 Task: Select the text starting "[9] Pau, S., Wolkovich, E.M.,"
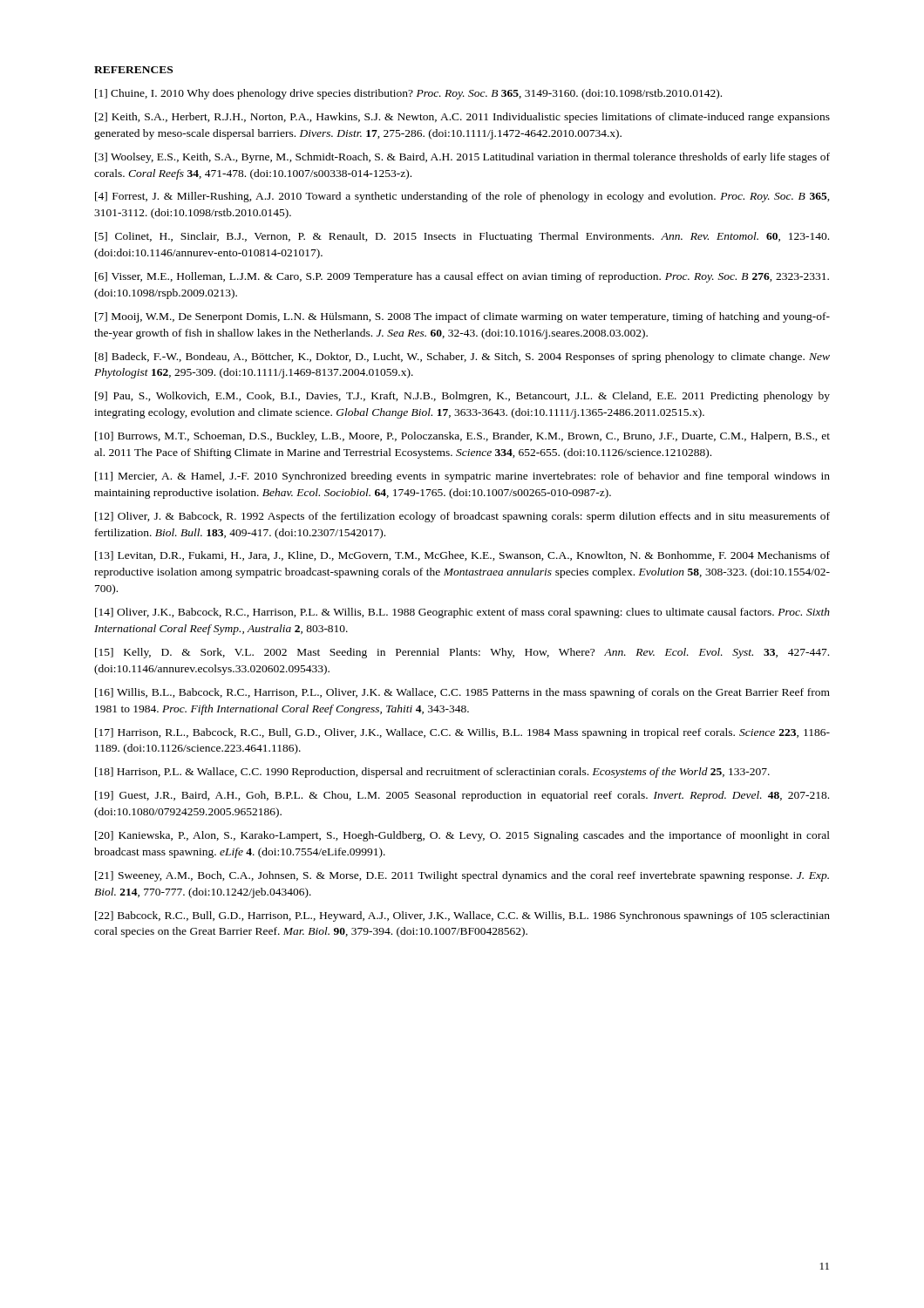pos(462,404)
